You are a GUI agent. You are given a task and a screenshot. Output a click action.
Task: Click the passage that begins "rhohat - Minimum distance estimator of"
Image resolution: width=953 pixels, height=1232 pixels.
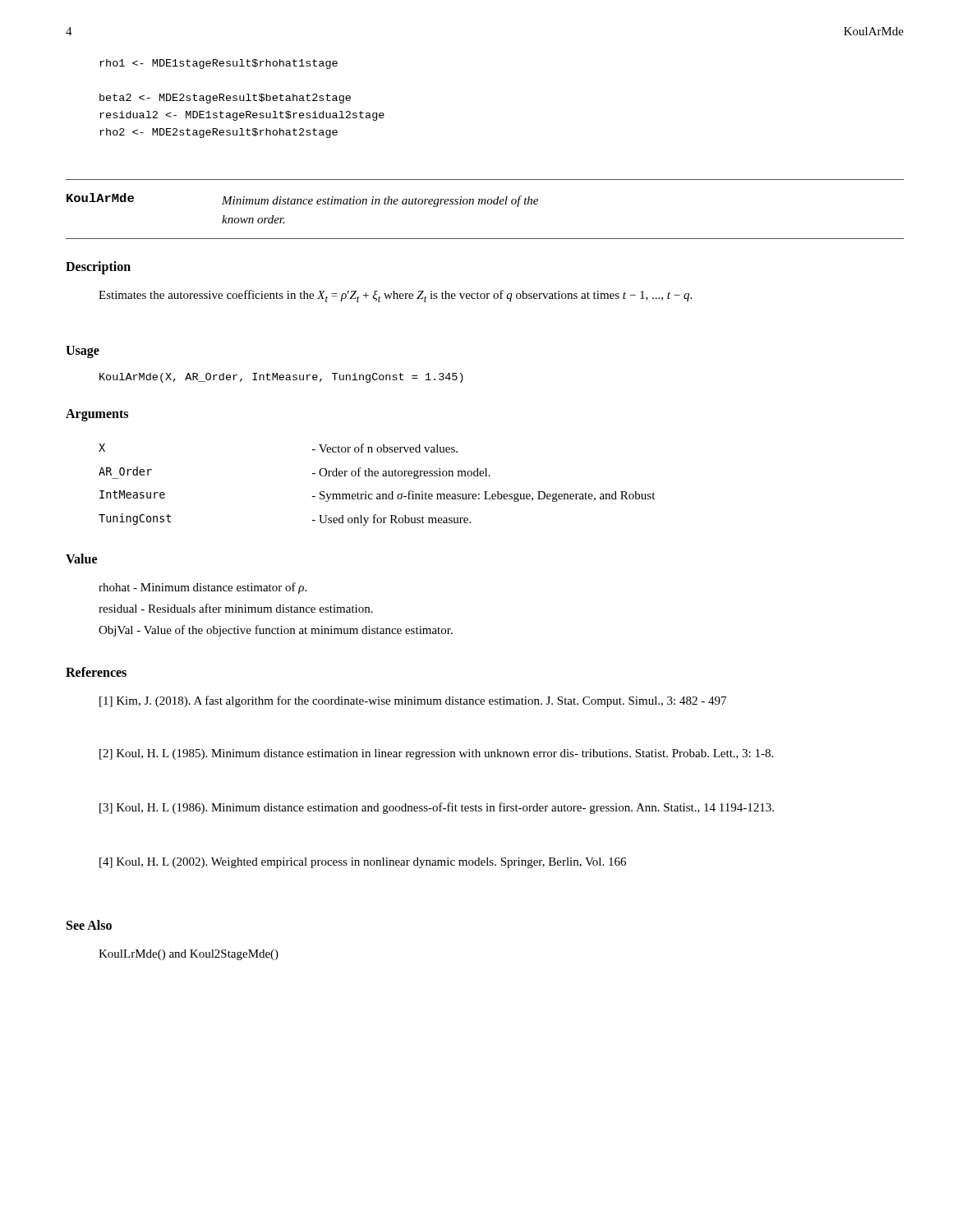pyautogui.click(x=203, y=587)
